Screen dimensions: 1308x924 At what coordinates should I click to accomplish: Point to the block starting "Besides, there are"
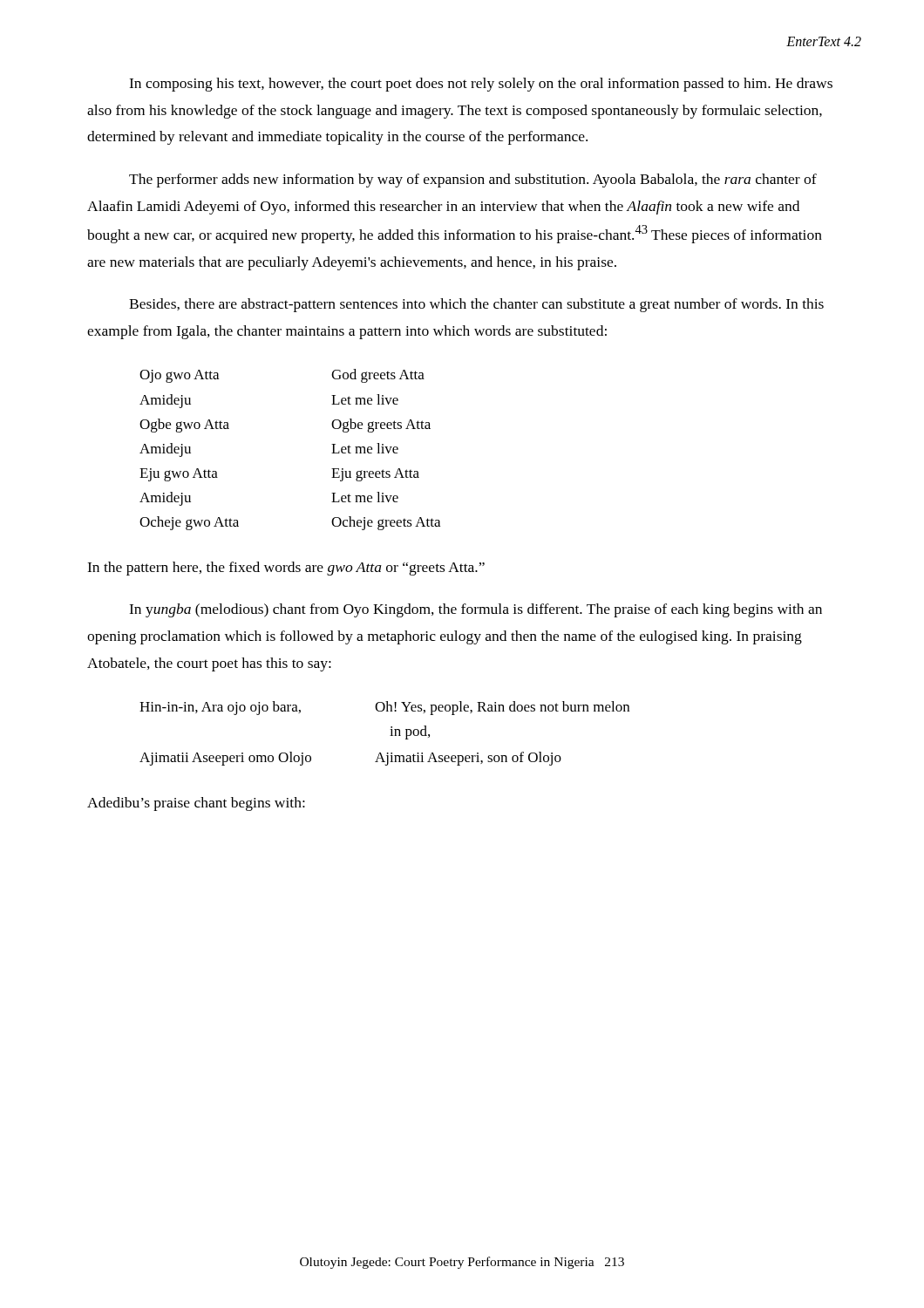pos(456,317)
